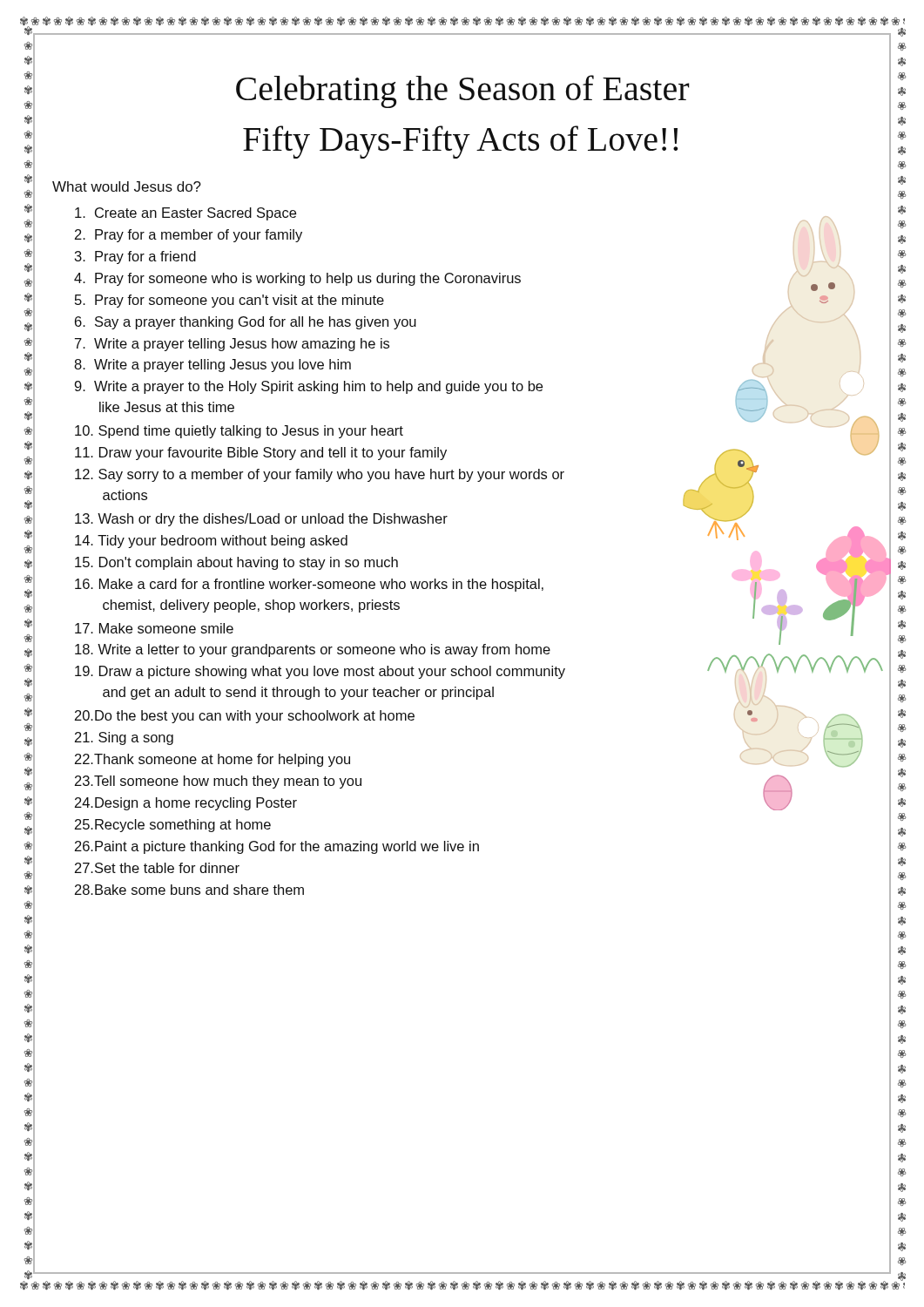The image size is (924, 1307).
Task: Find the passage starting "20.Do the best you can with"
Action: [247, 716]
